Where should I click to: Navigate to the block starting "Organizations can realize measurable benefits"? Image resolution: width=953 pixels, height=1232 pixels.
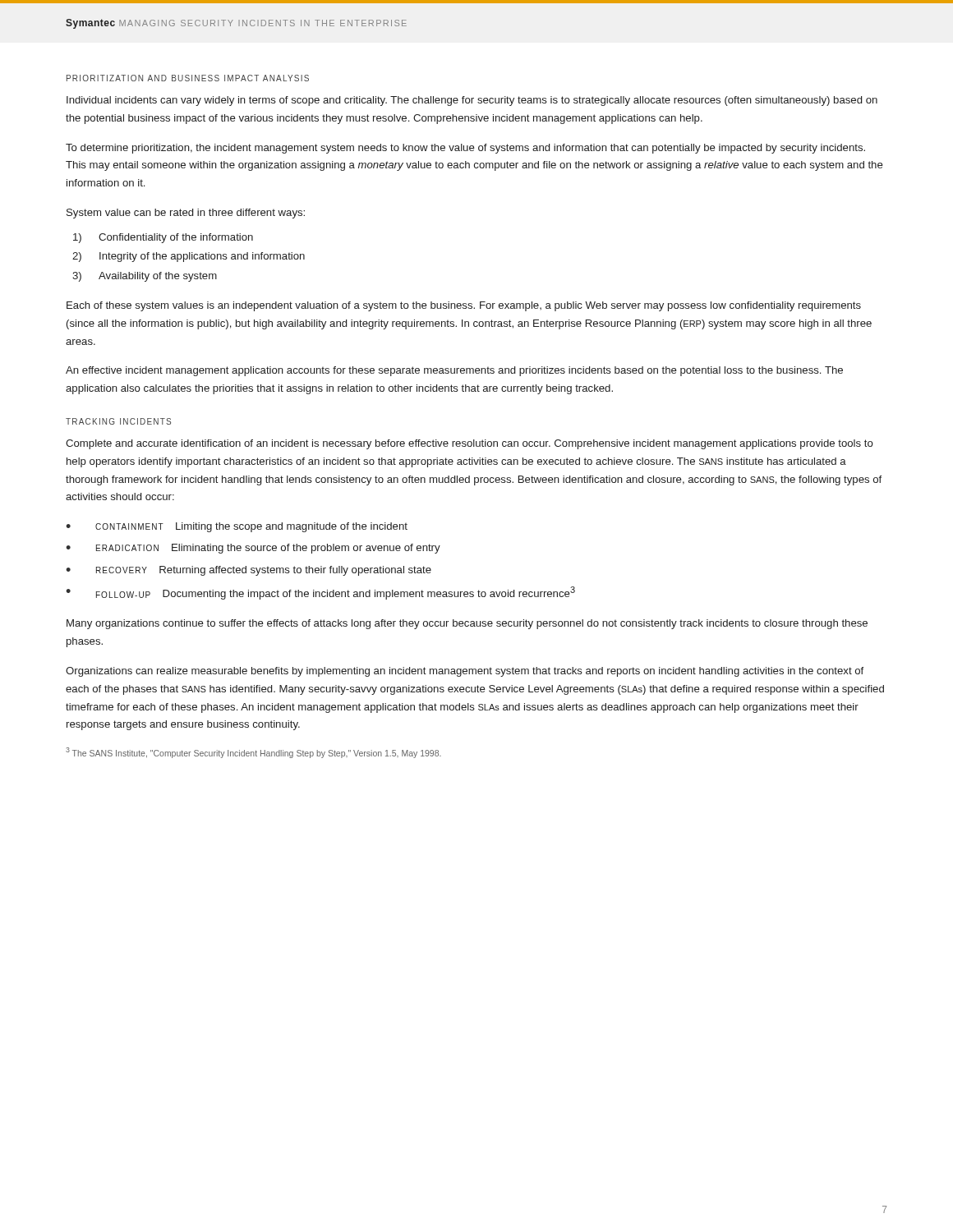pos(475,697)
